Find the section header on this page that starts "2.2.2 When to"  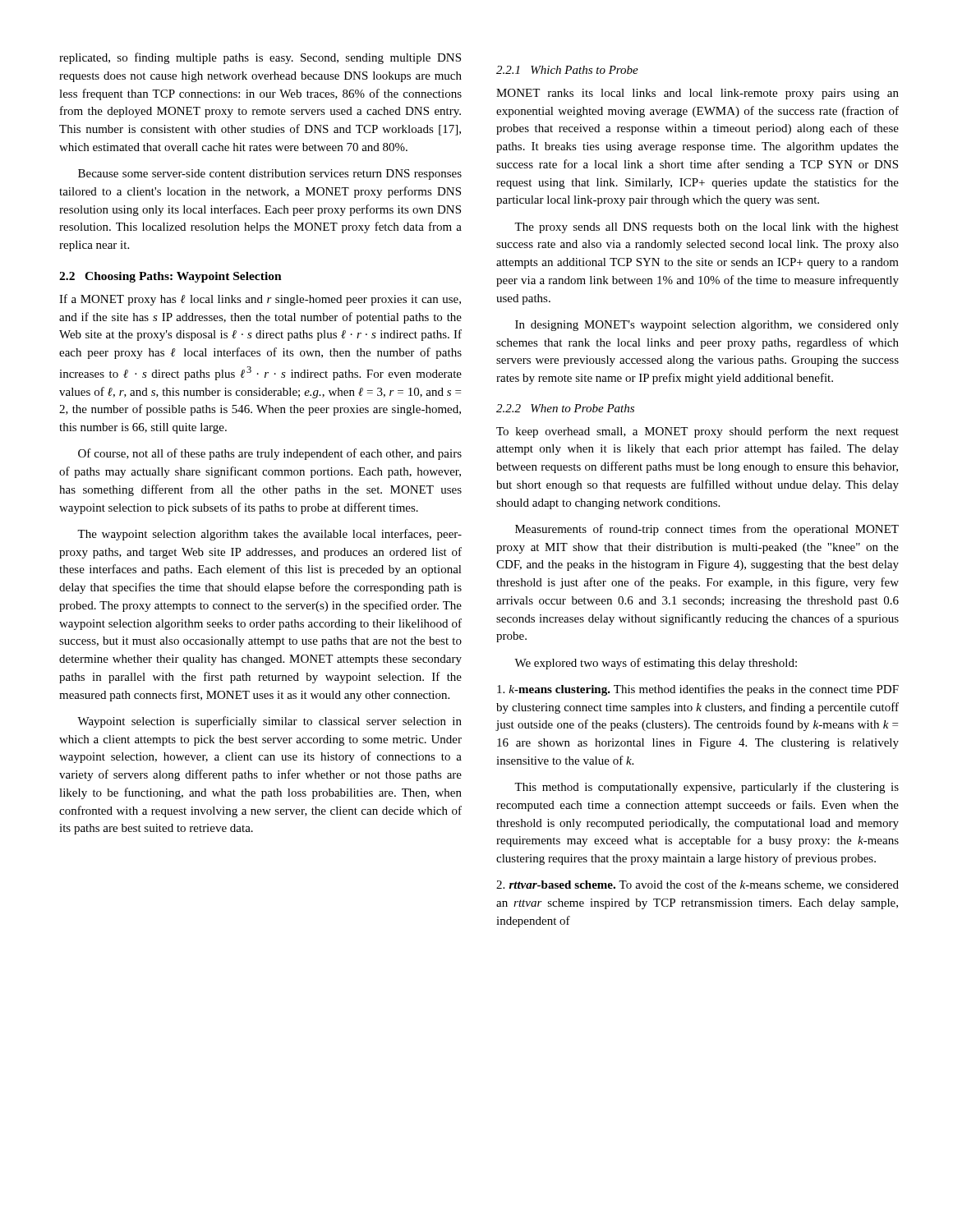565,408
